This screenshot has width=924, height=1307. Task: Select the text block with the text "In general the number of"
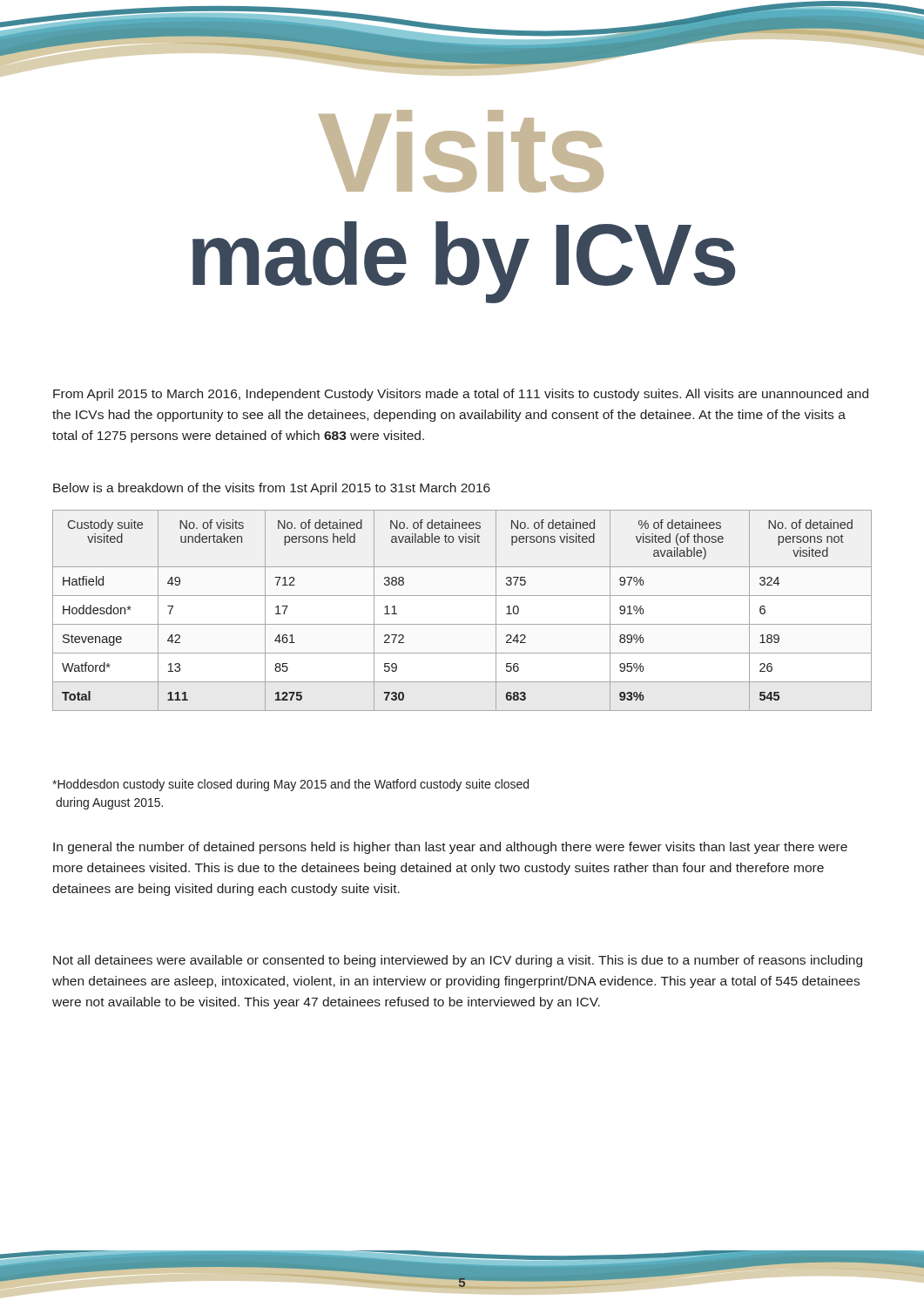[x=450, y=867]
